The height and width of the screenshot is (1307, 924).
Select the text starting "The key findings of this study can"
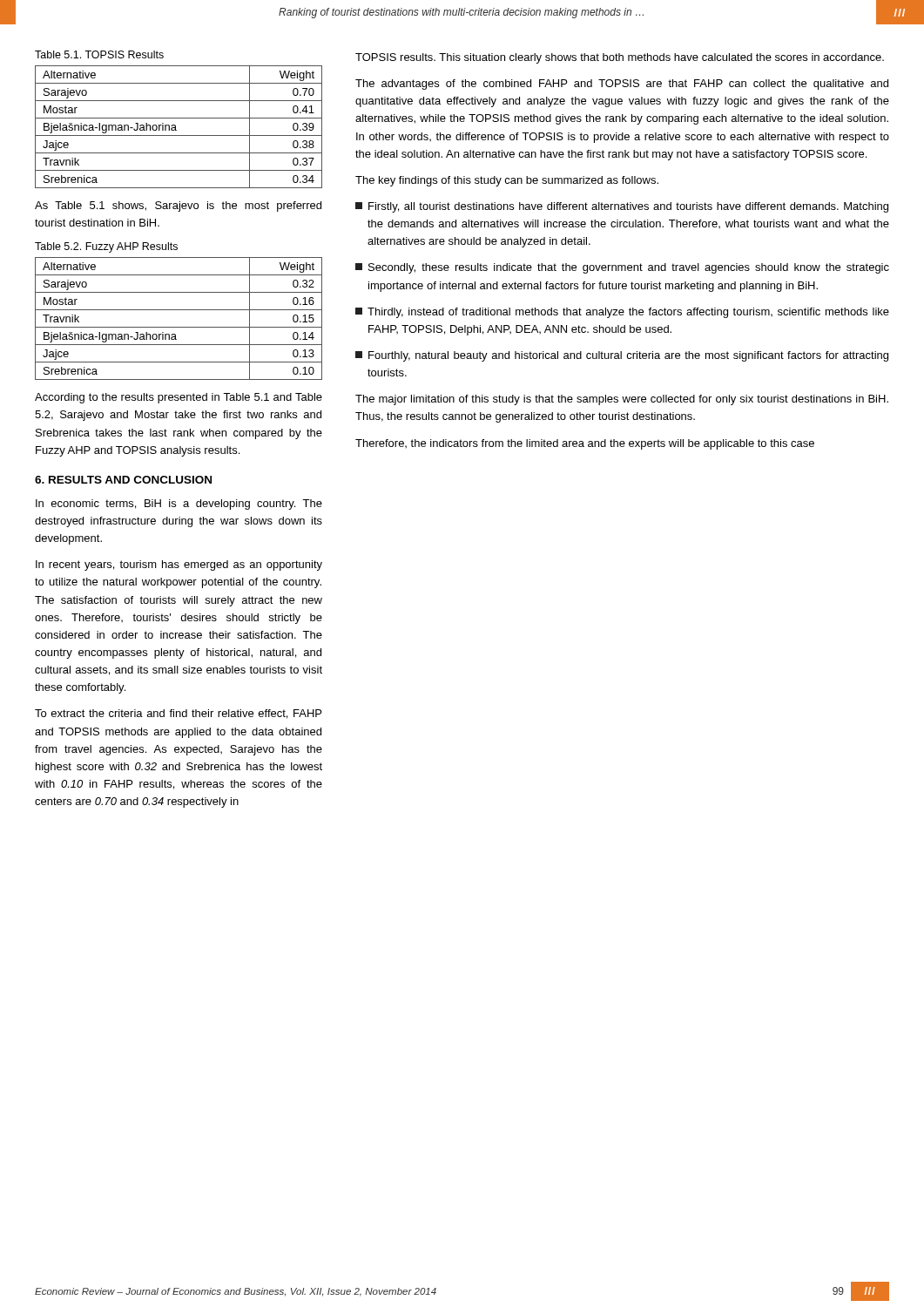click(x=507, y=180)
